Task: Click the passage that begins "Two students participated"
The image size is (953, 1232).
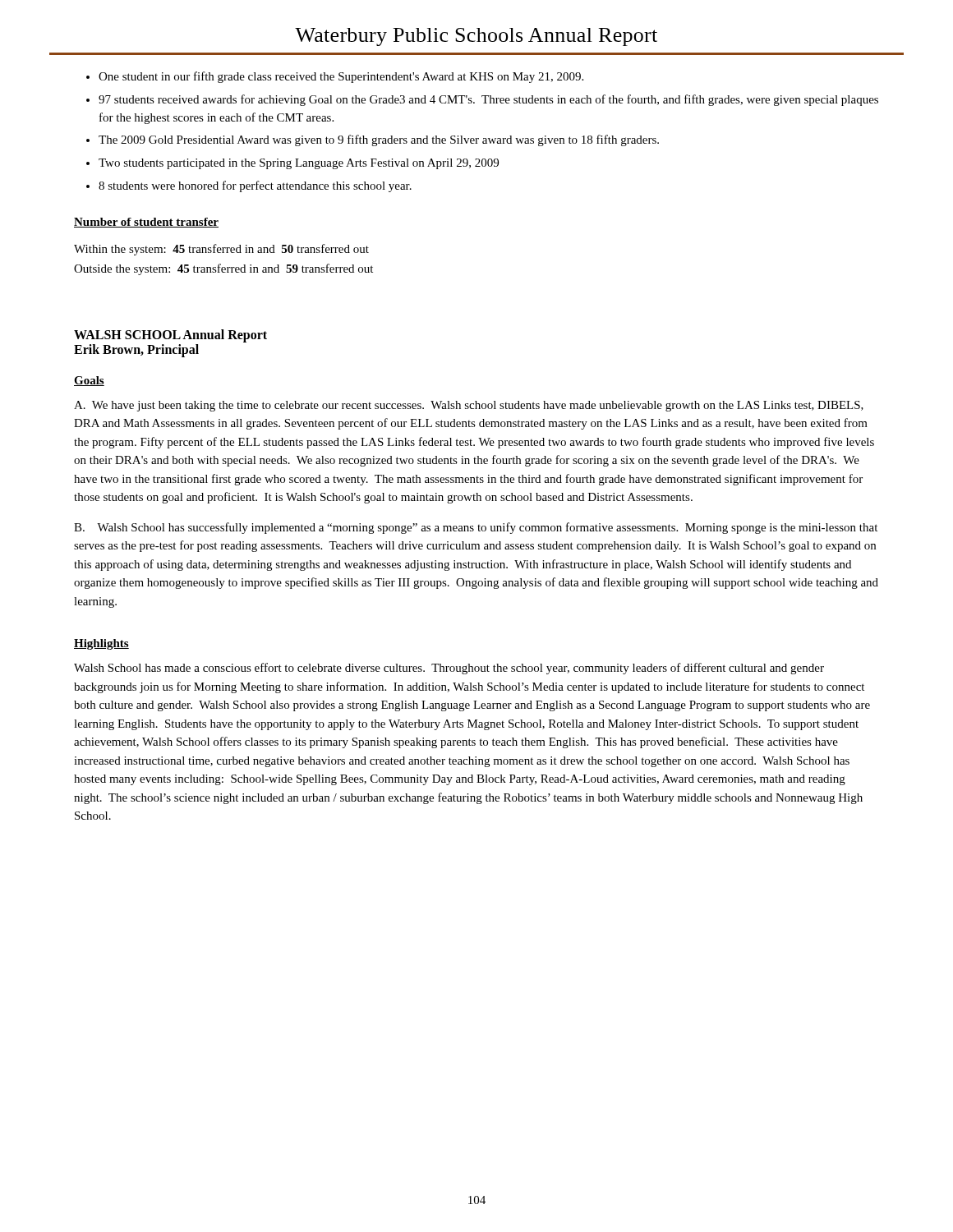Action: pyautogui.click(x=299, y=163)
